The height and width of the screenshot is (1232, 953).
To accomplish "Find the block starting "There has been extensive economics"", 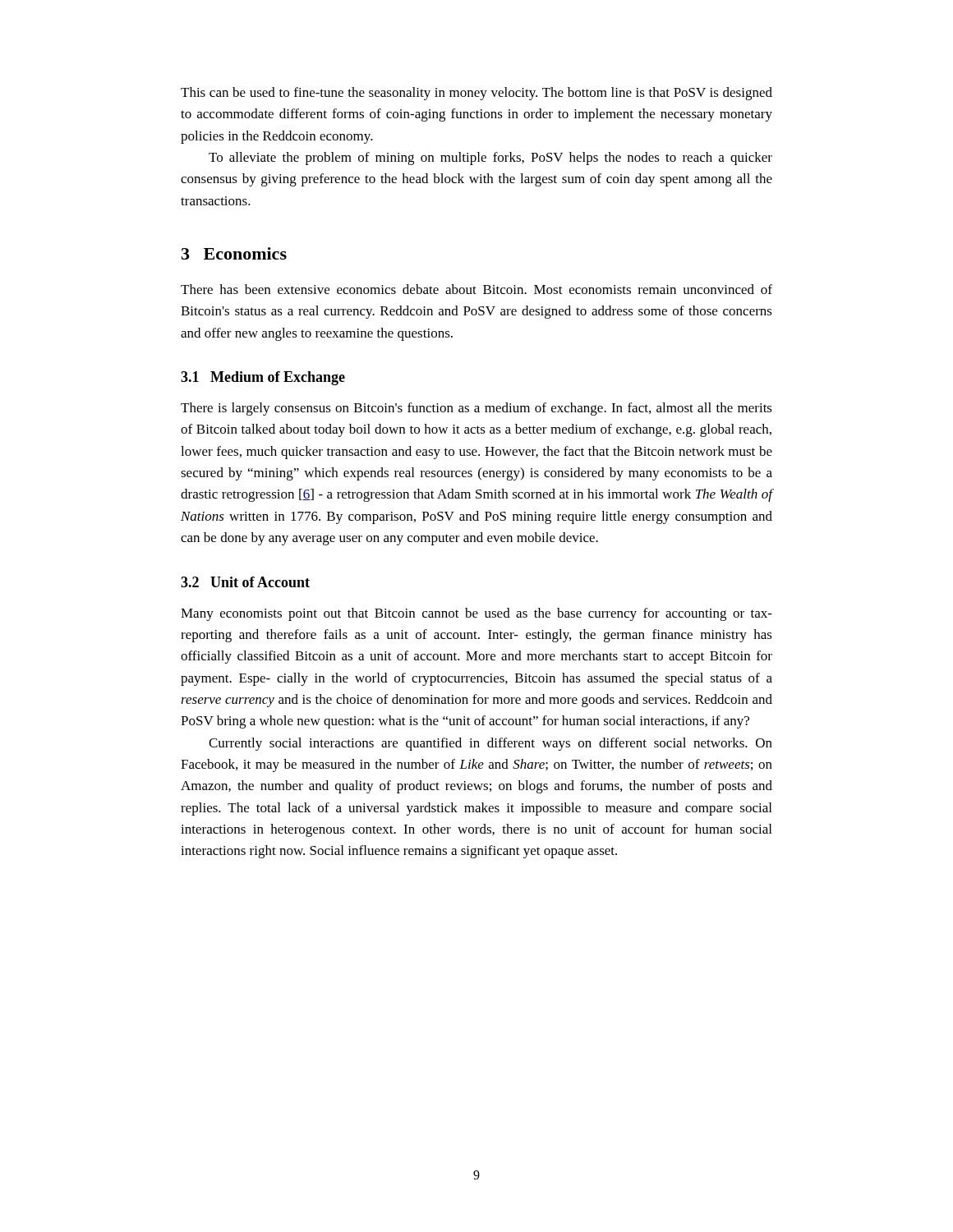I will [x=476, y=311].
